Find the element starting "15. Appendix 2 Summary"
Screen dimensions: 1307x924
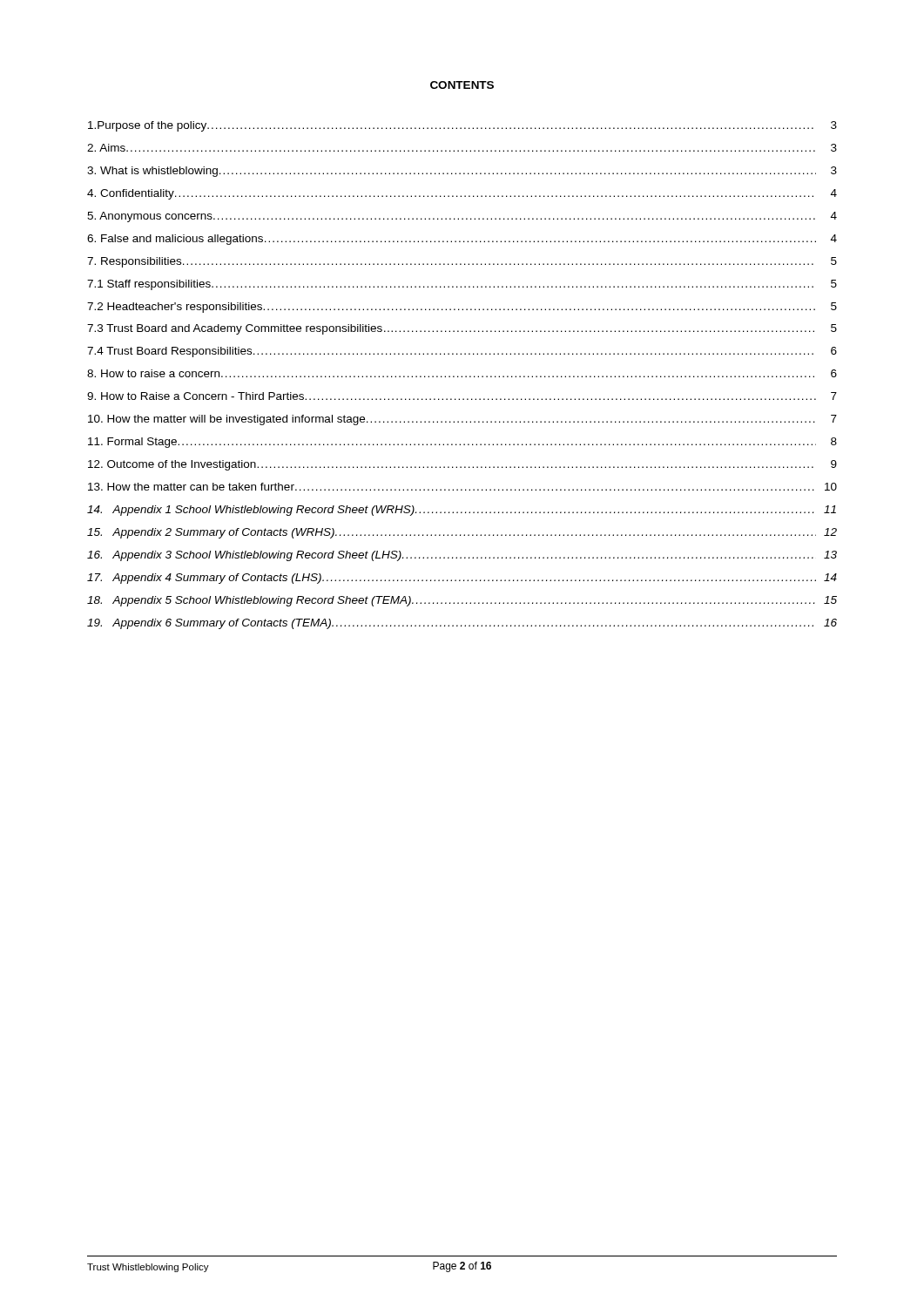coord(462,533)
